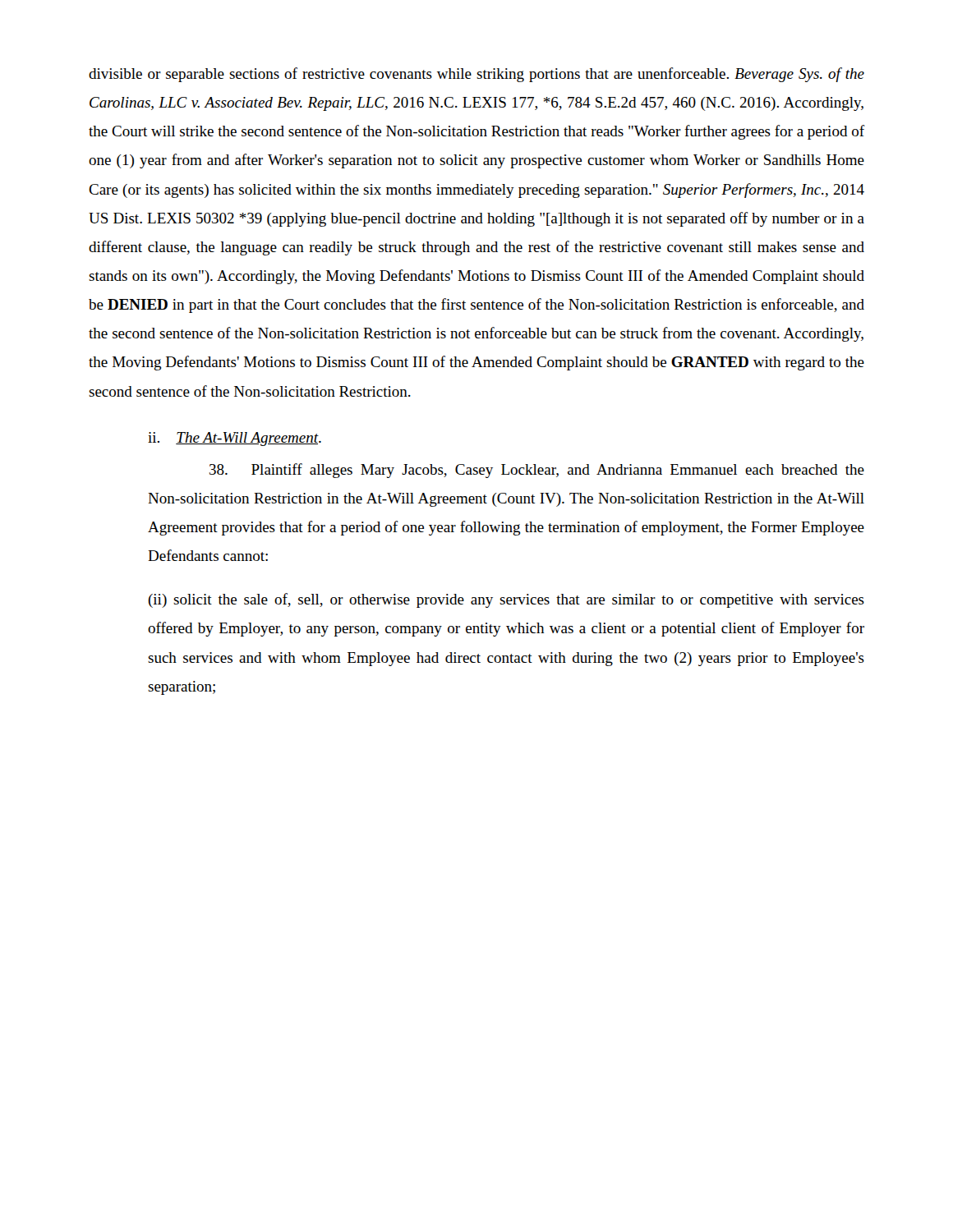Locate the text block starting "(ii) solicit the"
Viewport: 953px width, 1232px height.
click(506, 643)
